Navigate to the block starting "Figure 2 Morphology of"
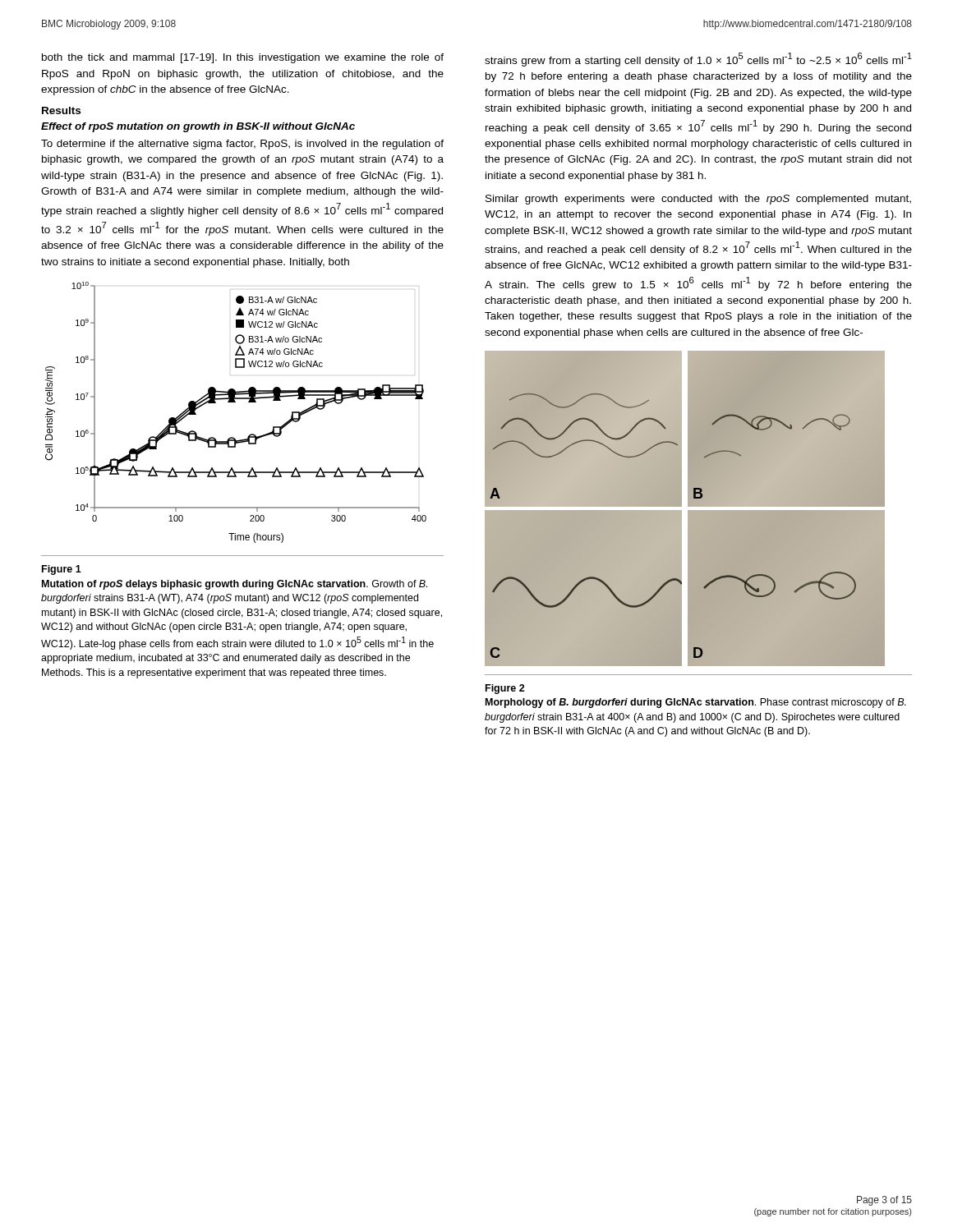This screenshot has height=1232, width=953. [x=696, y=709]
